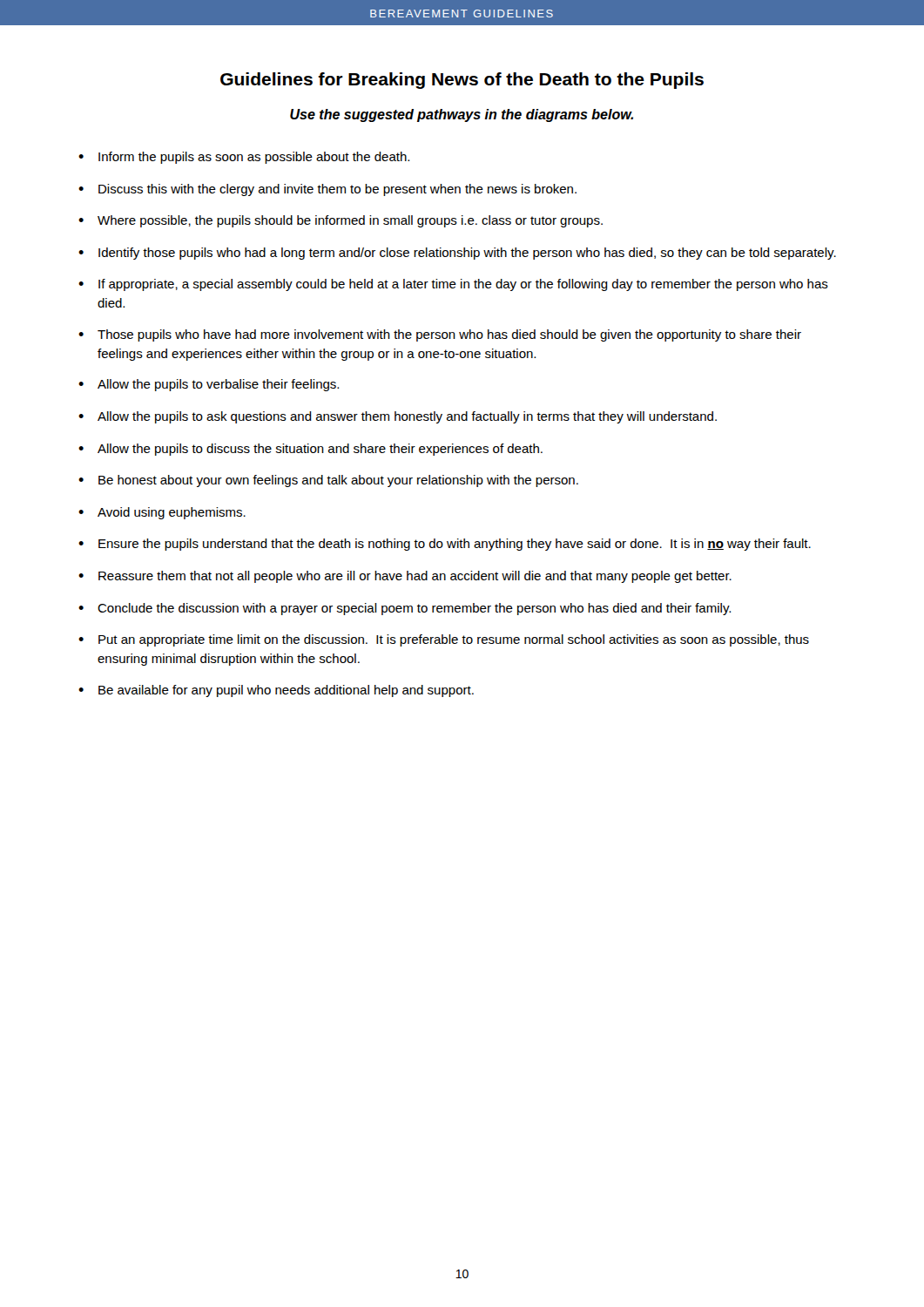Locate the text starting "• Where possible, the pupils"

coord(462,221)
